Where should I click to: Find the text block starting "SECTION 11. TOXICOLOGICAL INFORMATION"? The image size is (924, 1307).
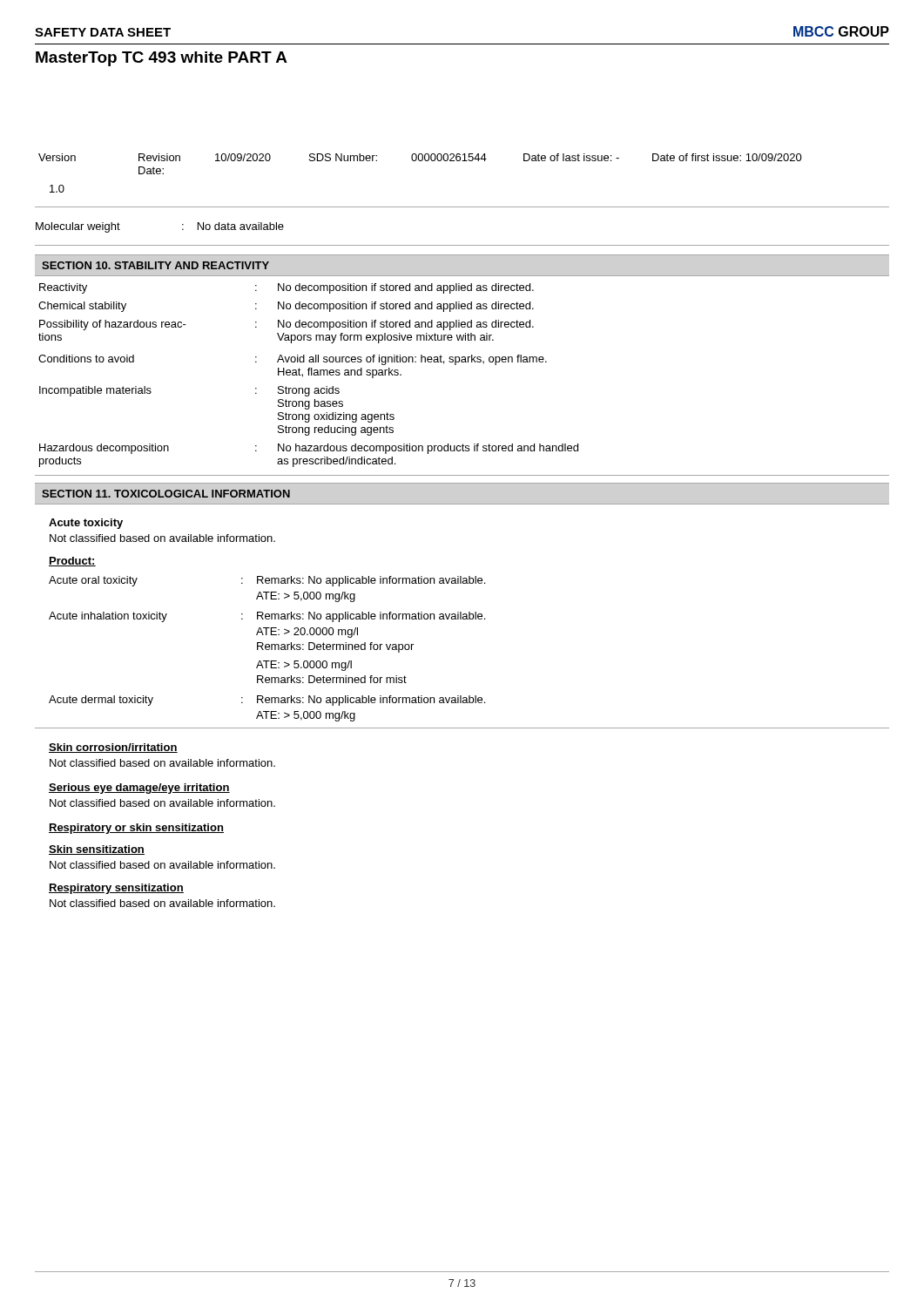(x=166, y=494)
